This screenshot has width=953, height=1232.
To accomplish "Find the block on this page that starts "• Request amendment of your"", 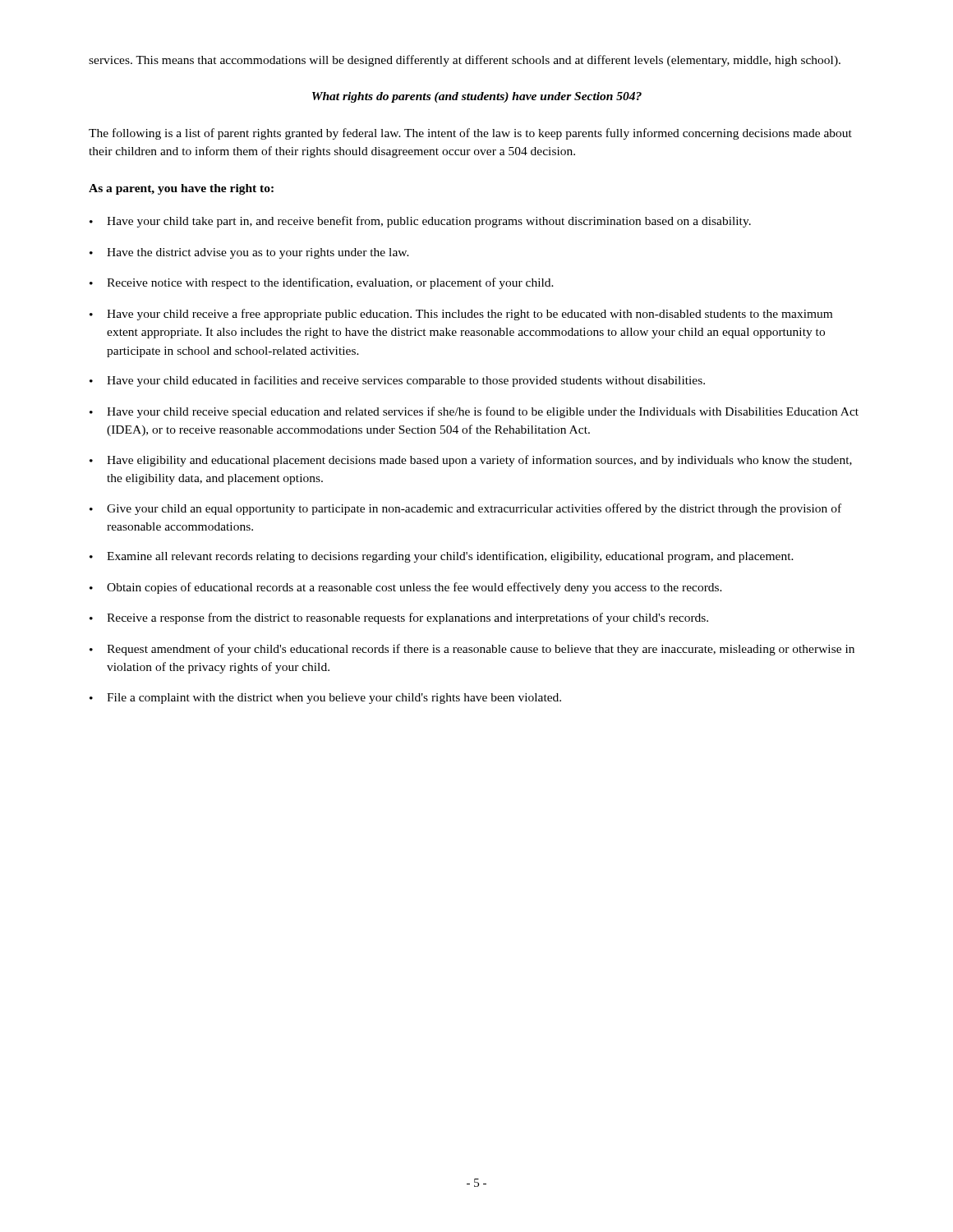I will (x=476, y=658).
